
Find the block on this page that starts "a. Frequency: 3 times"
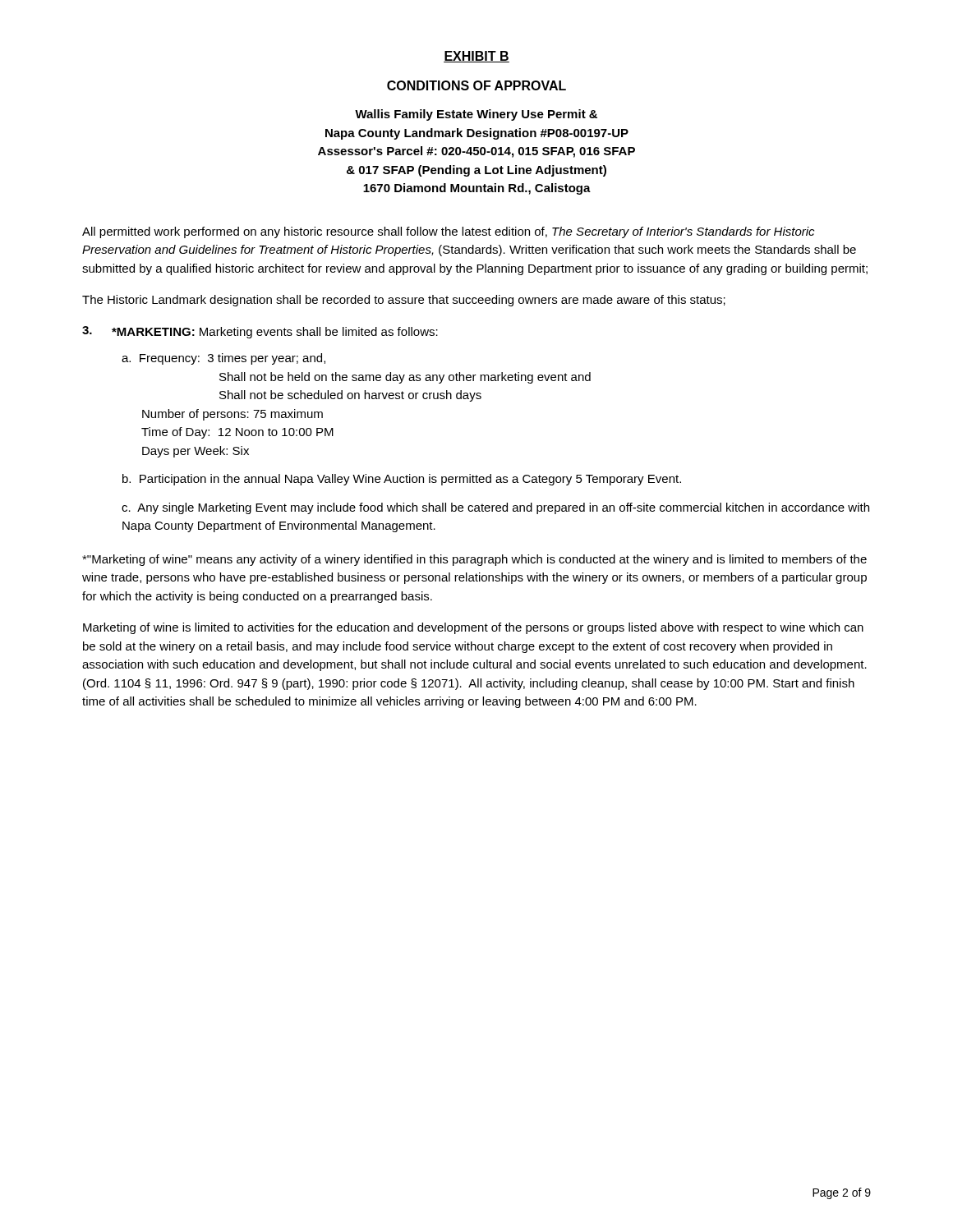click(356, 405)
